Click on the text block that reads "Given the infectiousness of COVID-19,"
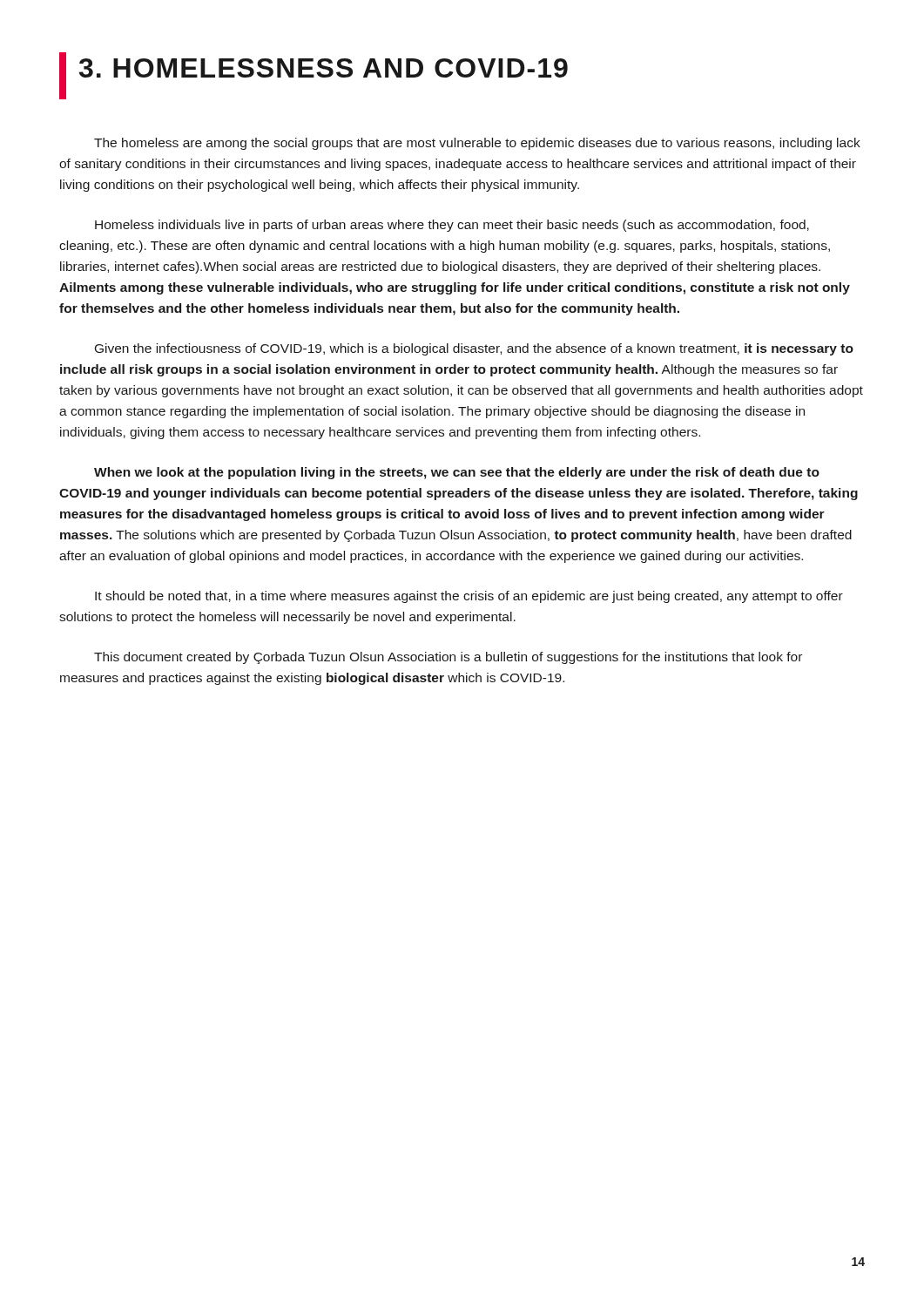Viewport: 924px width, 1307px height. click(x=462, y=391)
